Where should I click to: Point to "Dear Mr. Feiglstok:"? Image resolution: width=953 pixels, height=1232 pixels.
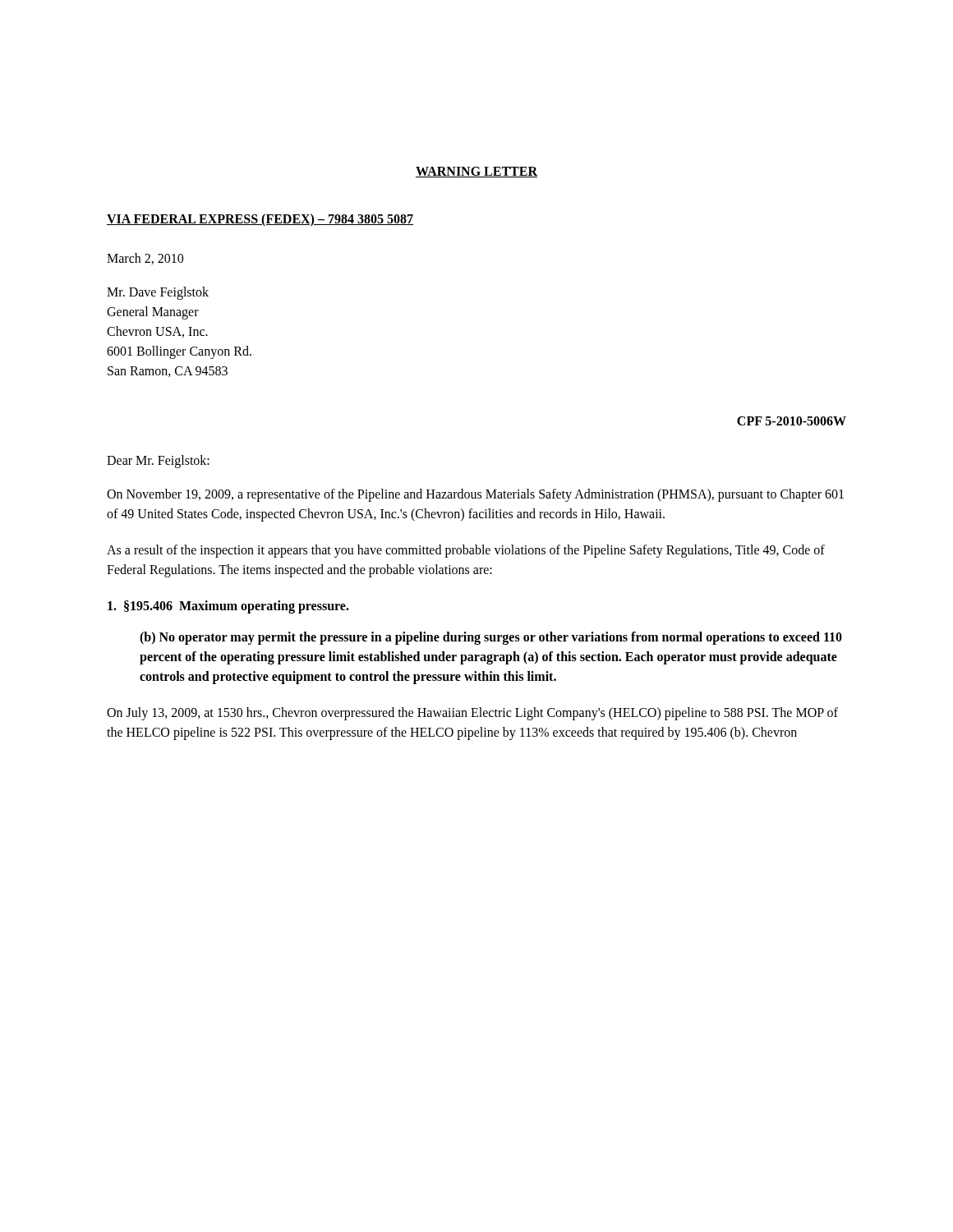(158, 460)
